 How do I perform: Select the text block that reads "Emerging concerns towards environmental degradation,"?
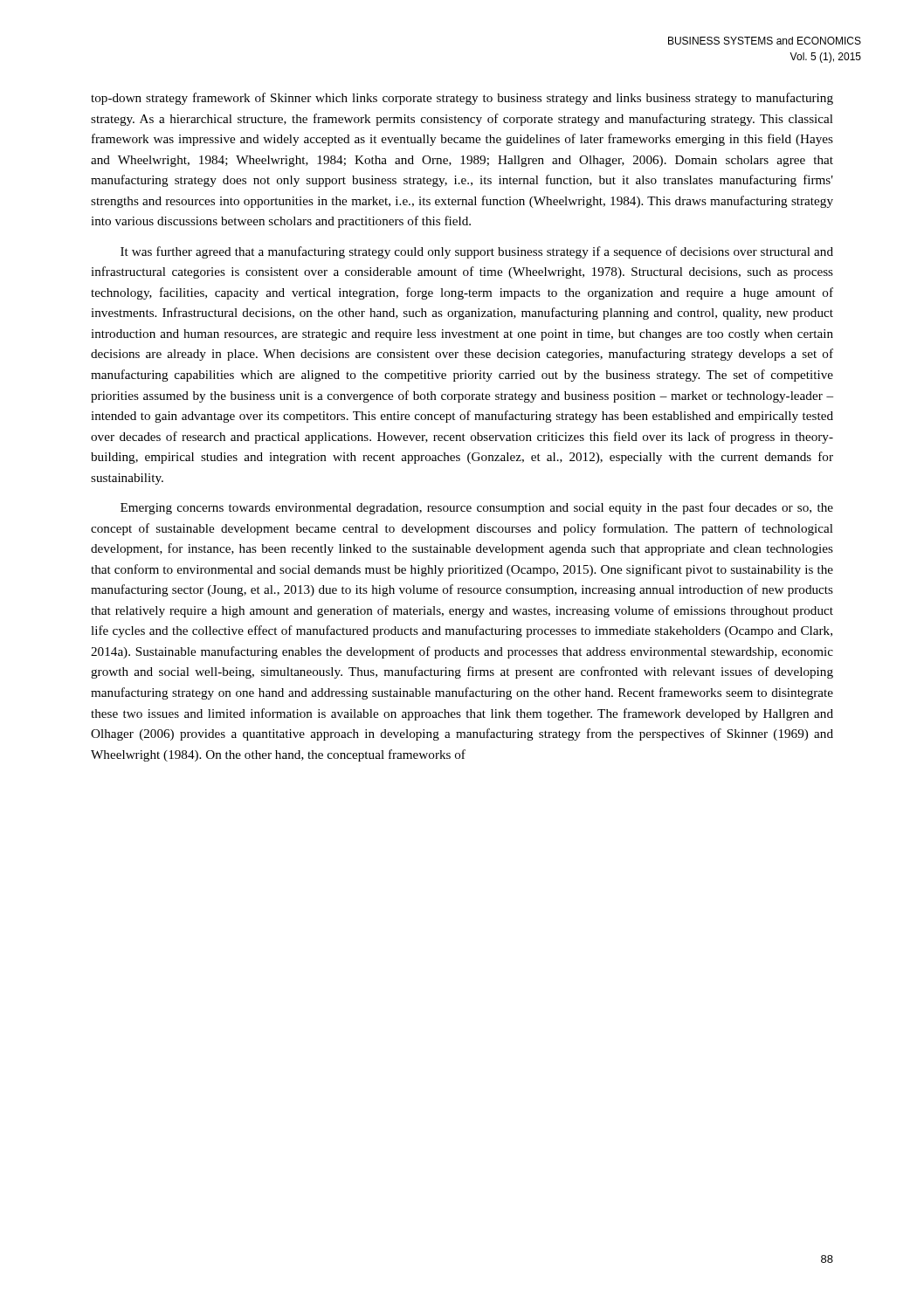(x=462, y=631)
